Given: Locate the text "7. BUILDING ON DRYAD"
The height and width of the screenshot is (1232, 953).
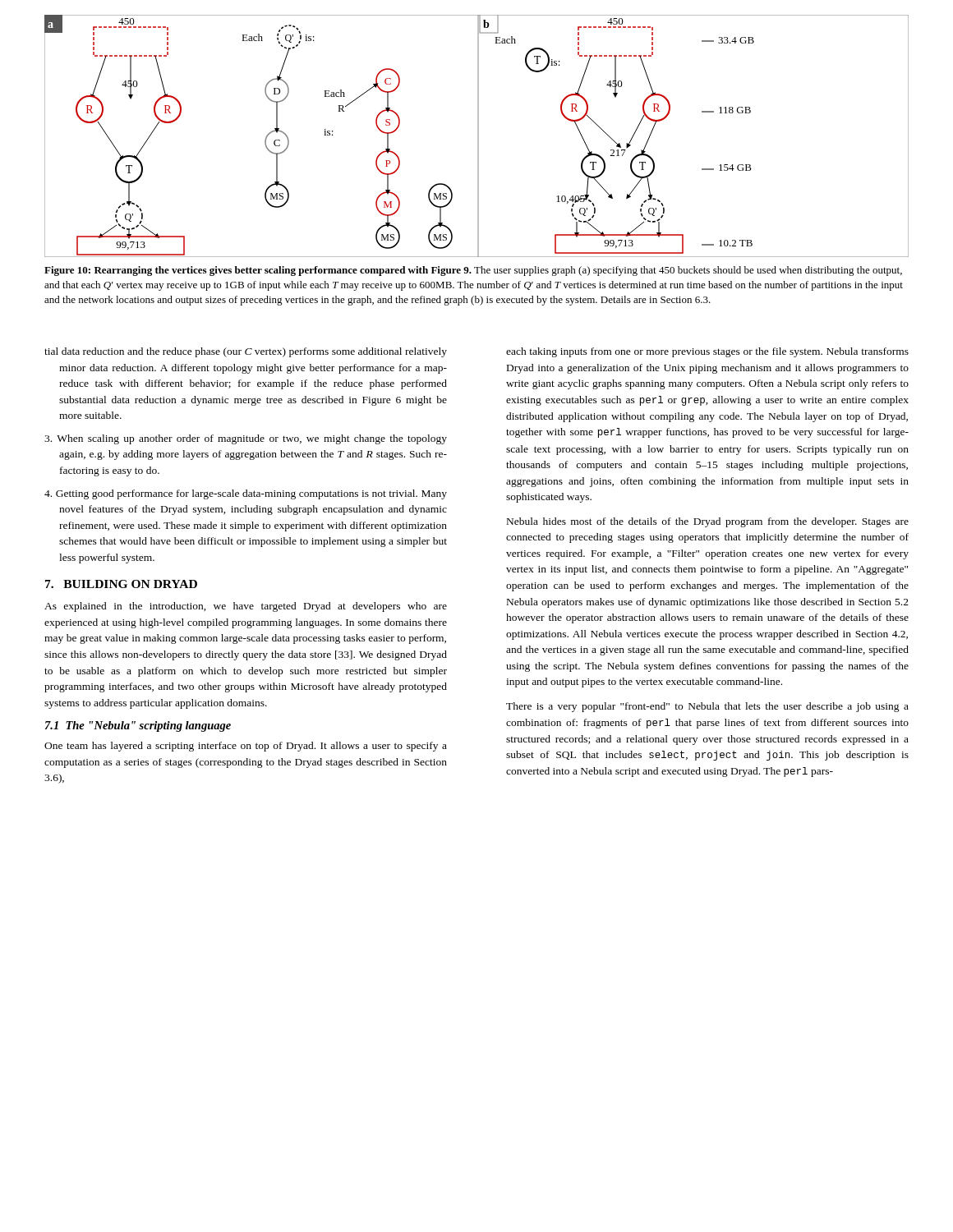Looking at the screenshot, I should click(121, 584).
